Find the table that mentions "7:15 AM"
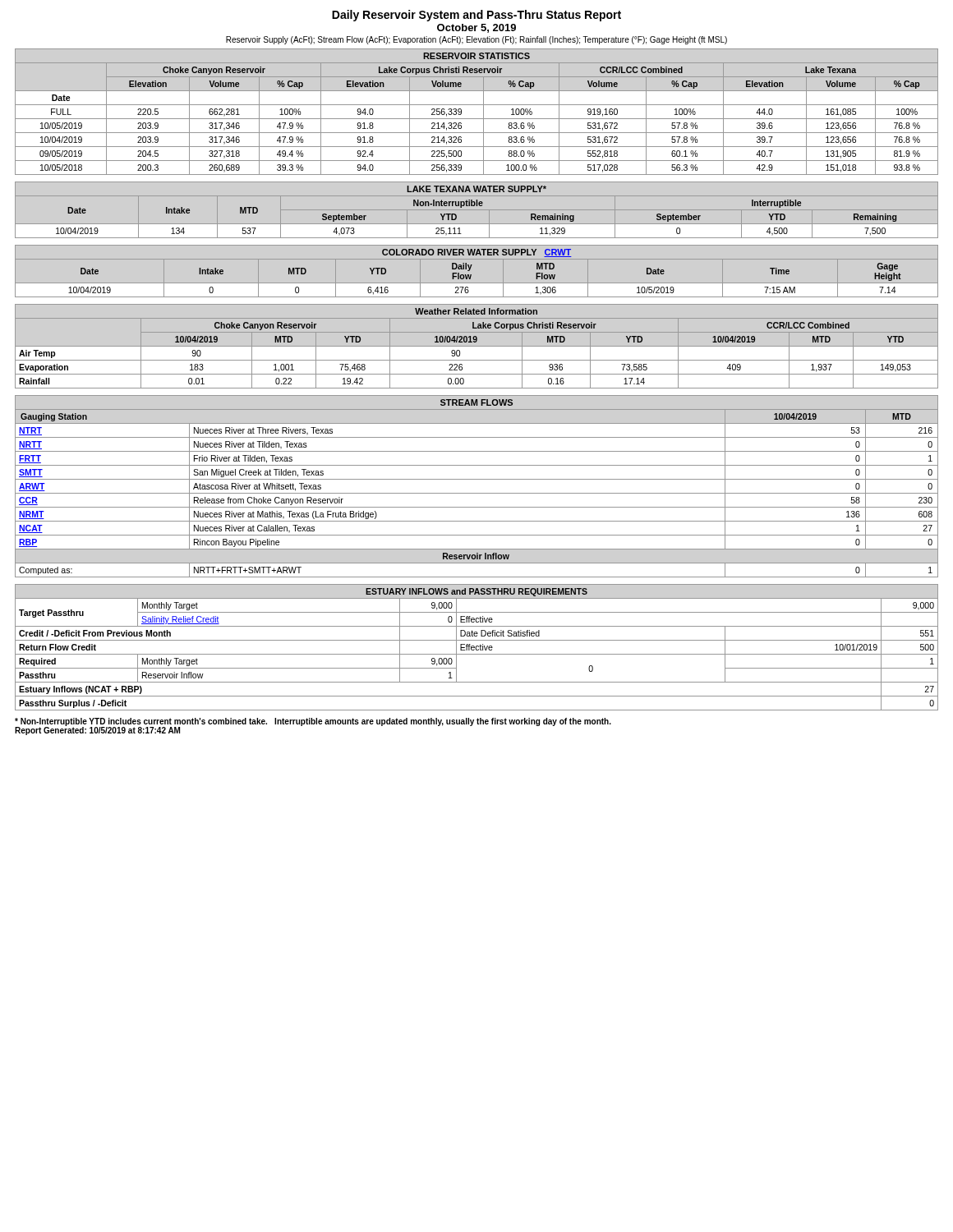Image resolution: width=953 pixels, height=1232 pixels. click(x=476, y=271)
